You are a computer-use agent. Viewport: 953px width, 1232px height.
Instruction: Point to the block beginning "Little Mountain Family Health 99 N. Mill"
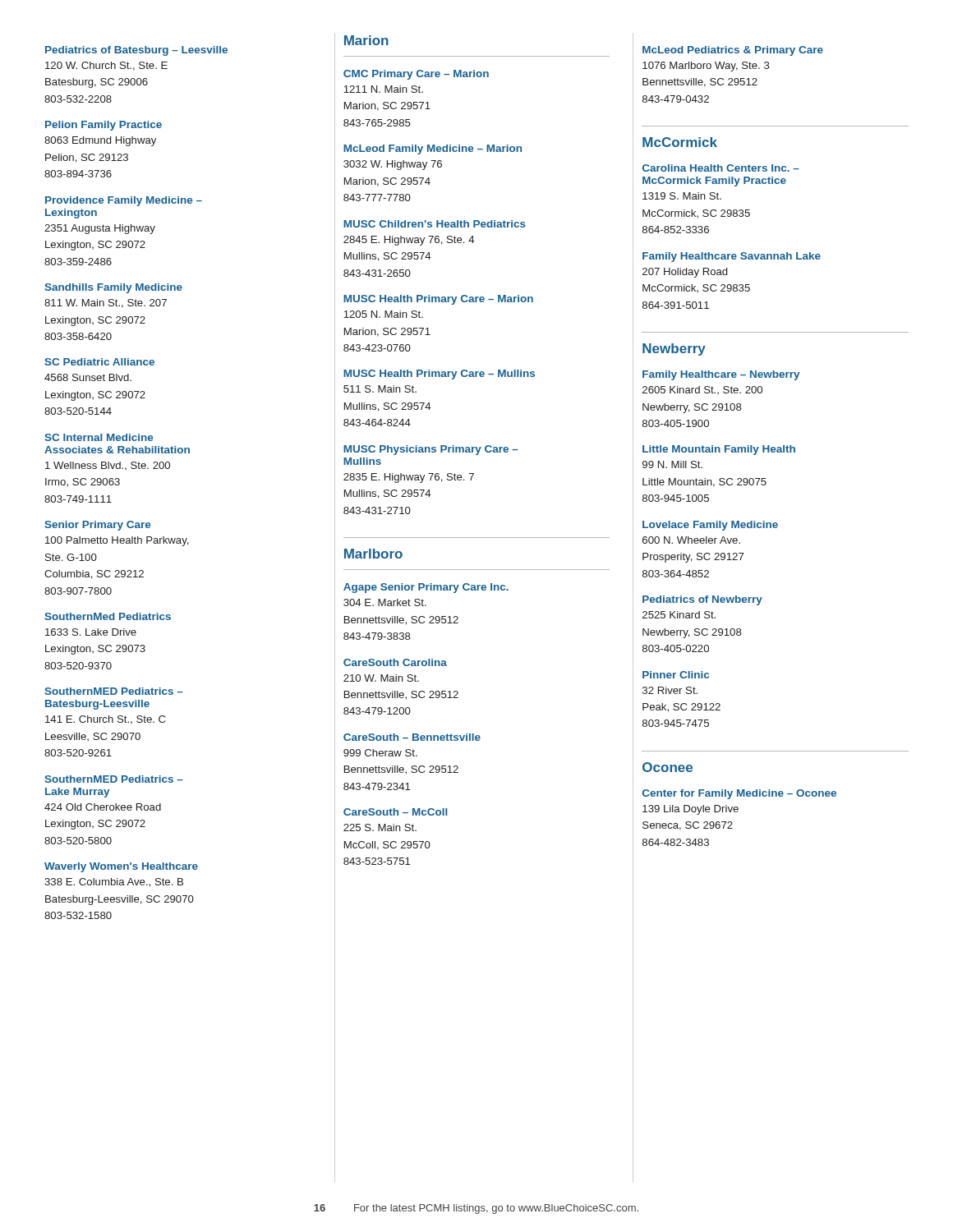(x=775, y=475)
